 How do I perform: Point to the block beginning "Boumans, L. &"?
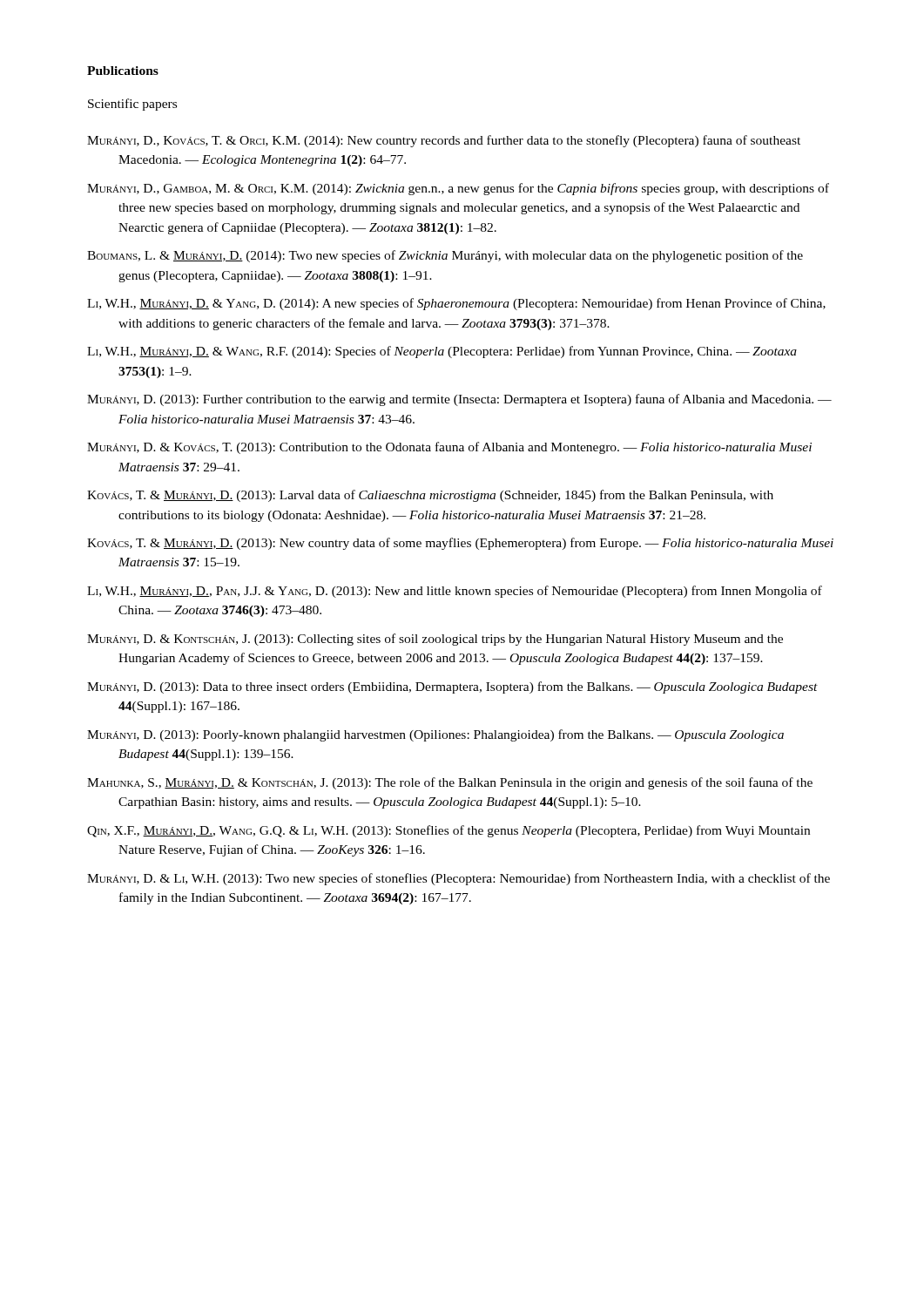[x=445, y=265]
